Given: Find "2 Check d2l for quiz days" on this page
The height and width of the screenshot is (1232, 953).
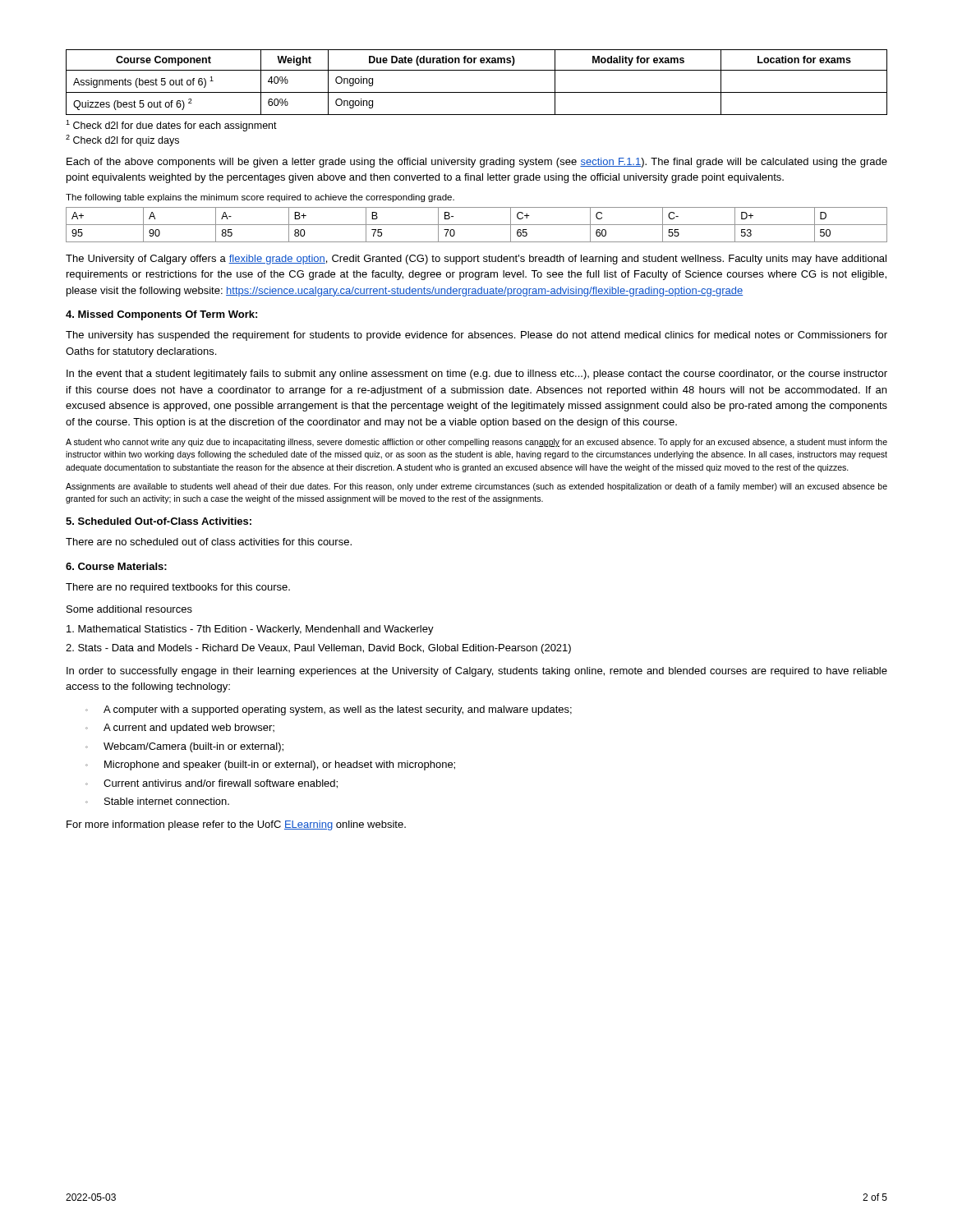Looking at the screenshot, I should click(x=123, y=140).
